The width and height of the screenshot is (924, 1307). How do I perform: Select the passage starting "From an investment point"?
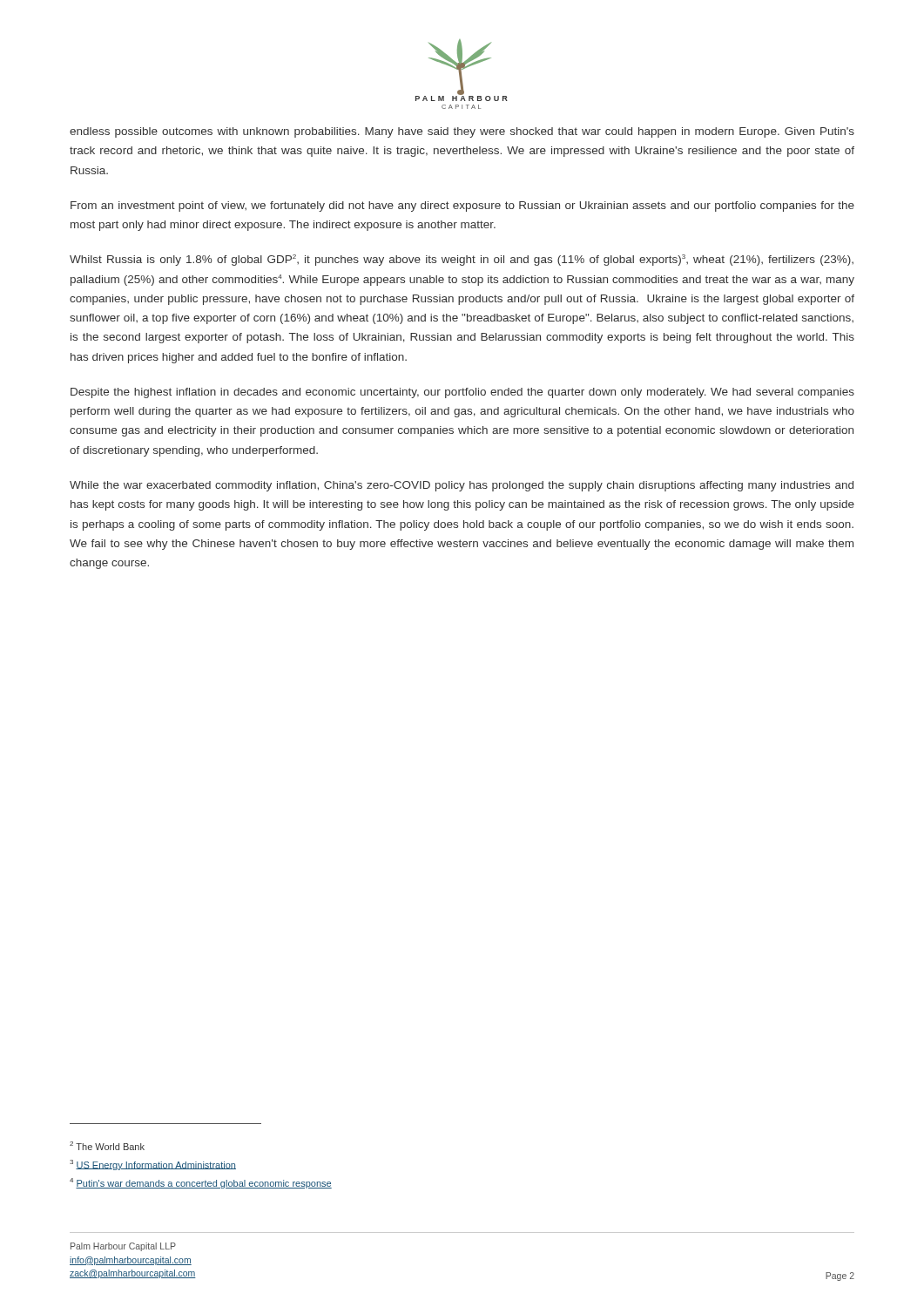pyautogui.click(x=462, y=215)
